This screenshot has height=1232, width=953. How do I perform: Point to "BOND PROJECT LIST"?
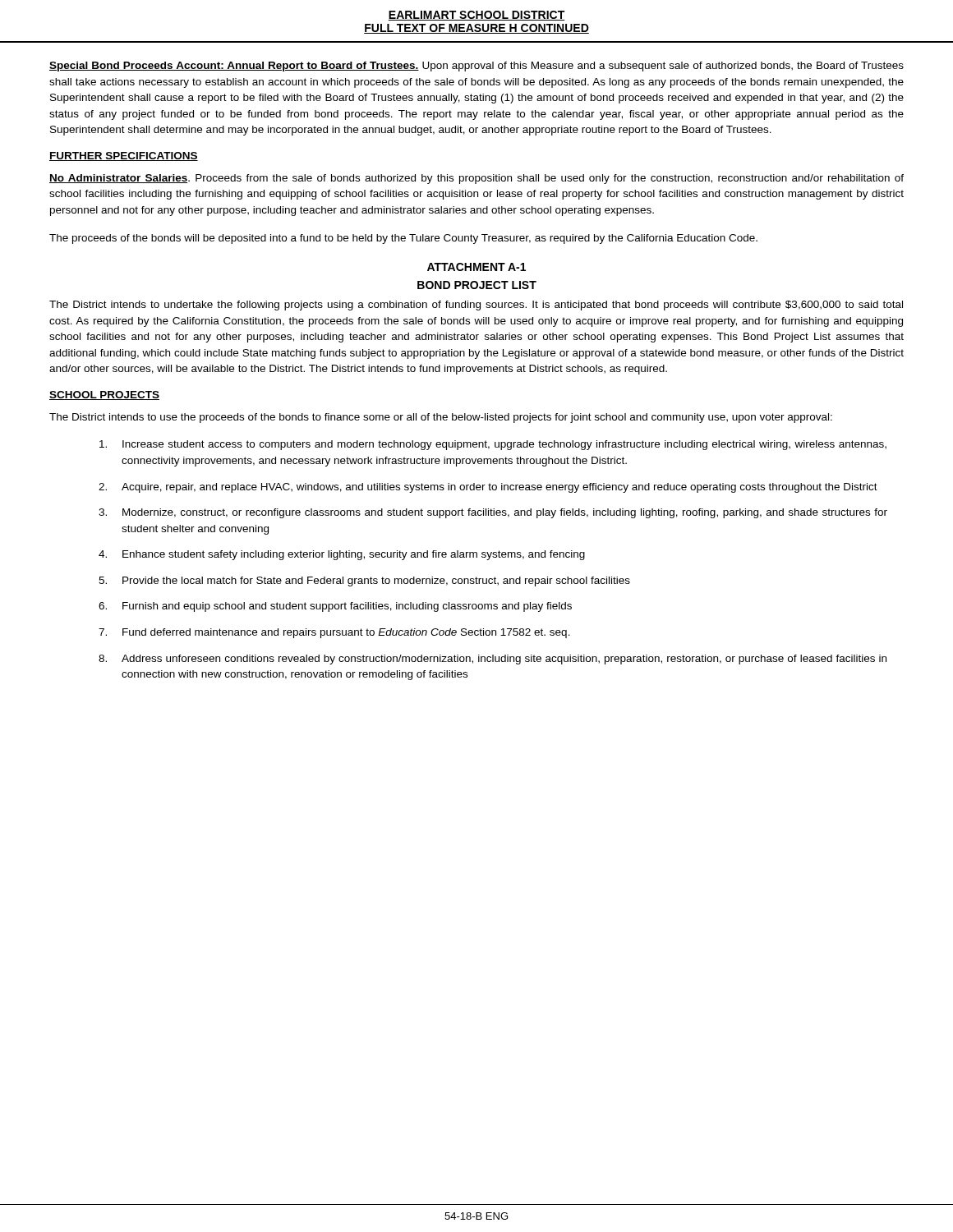point(476,285)
